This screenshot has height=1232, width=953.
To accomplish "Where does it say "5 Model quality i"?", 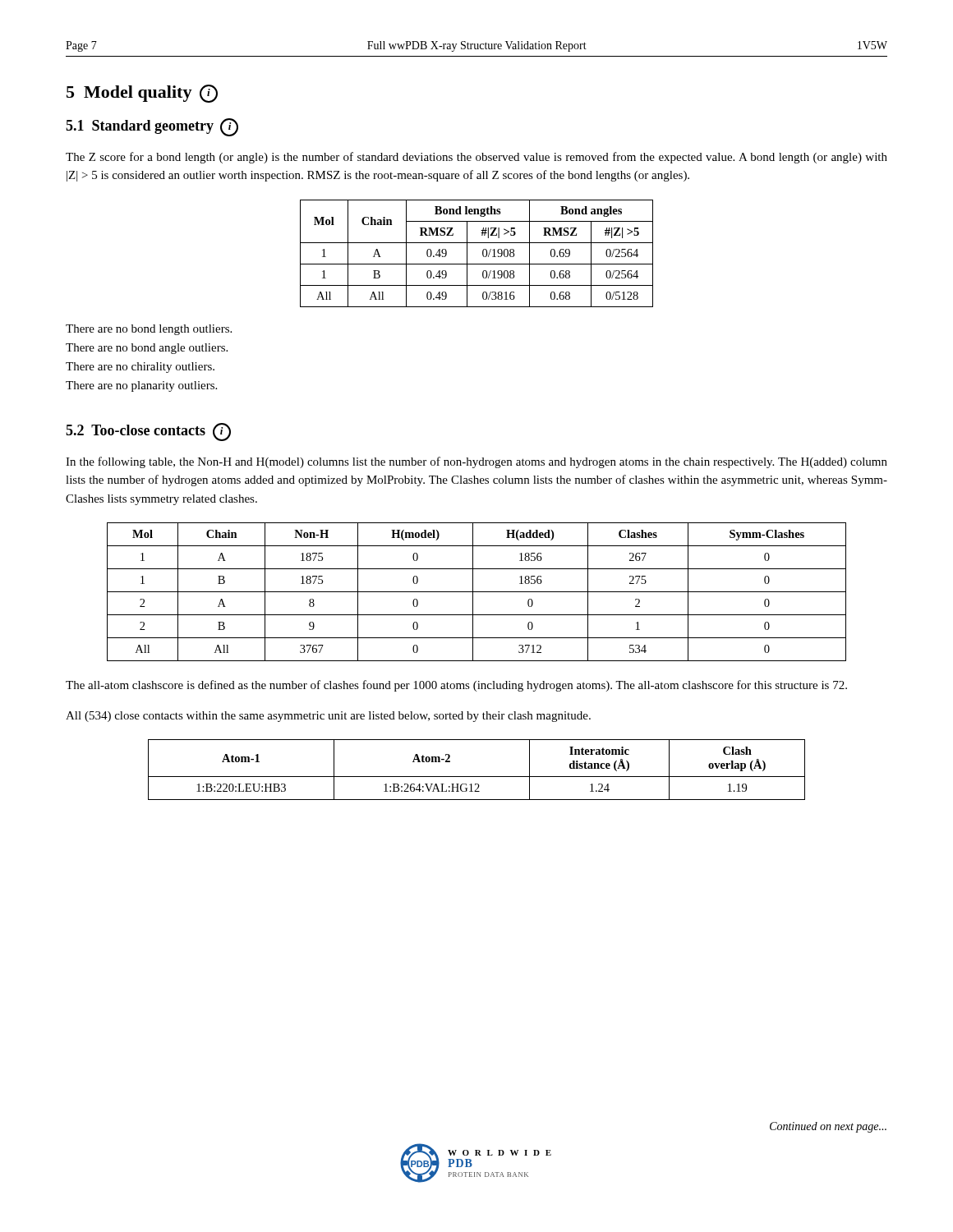I will pyautogui.click(x=142, y=94).
